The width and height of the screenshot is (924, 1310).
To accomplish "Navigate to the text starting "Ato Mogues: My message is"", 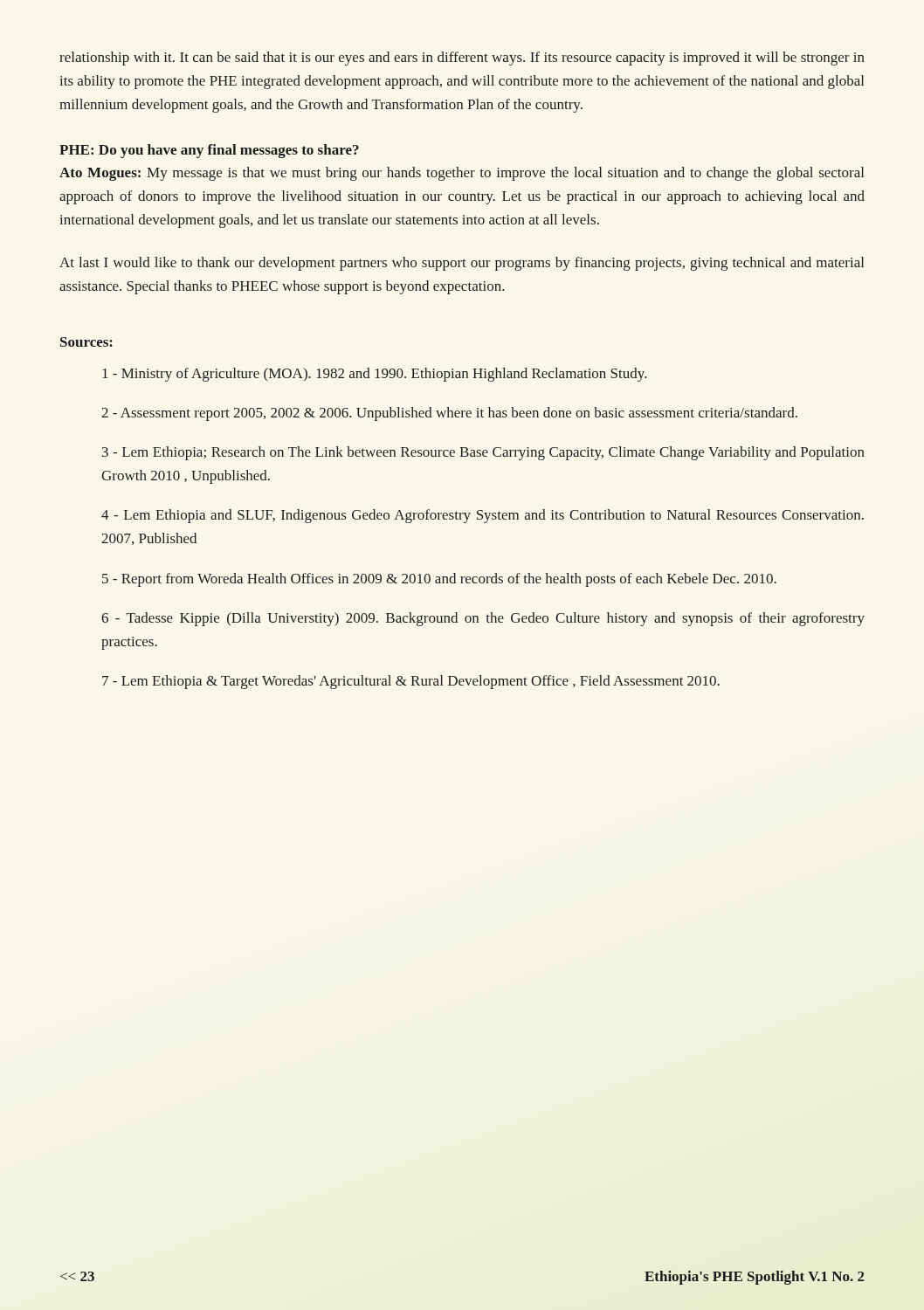I will pos(462,196).
